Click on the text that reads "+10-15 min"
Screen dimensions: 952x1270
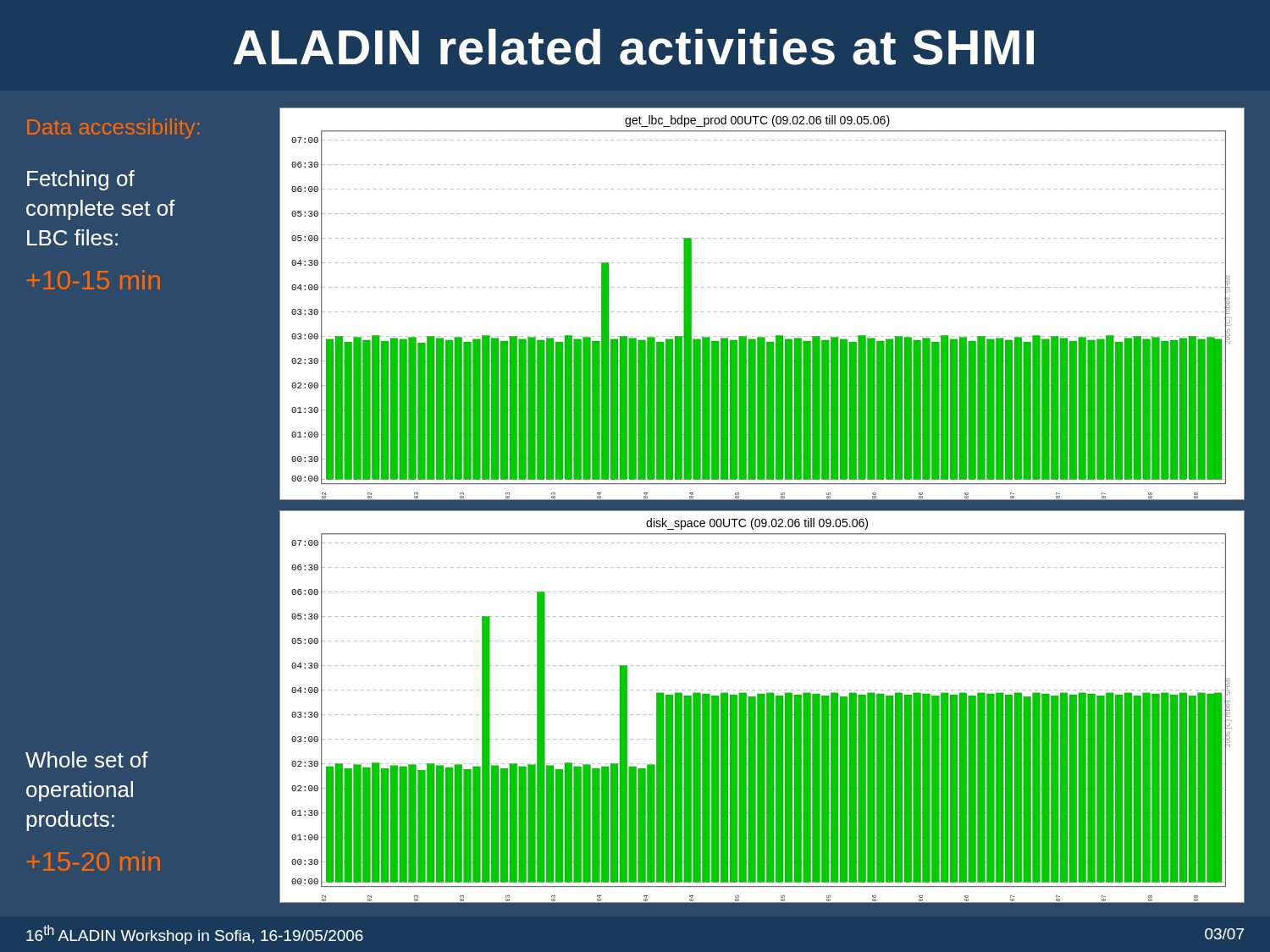pyautogui.click(x=94, y=280)
